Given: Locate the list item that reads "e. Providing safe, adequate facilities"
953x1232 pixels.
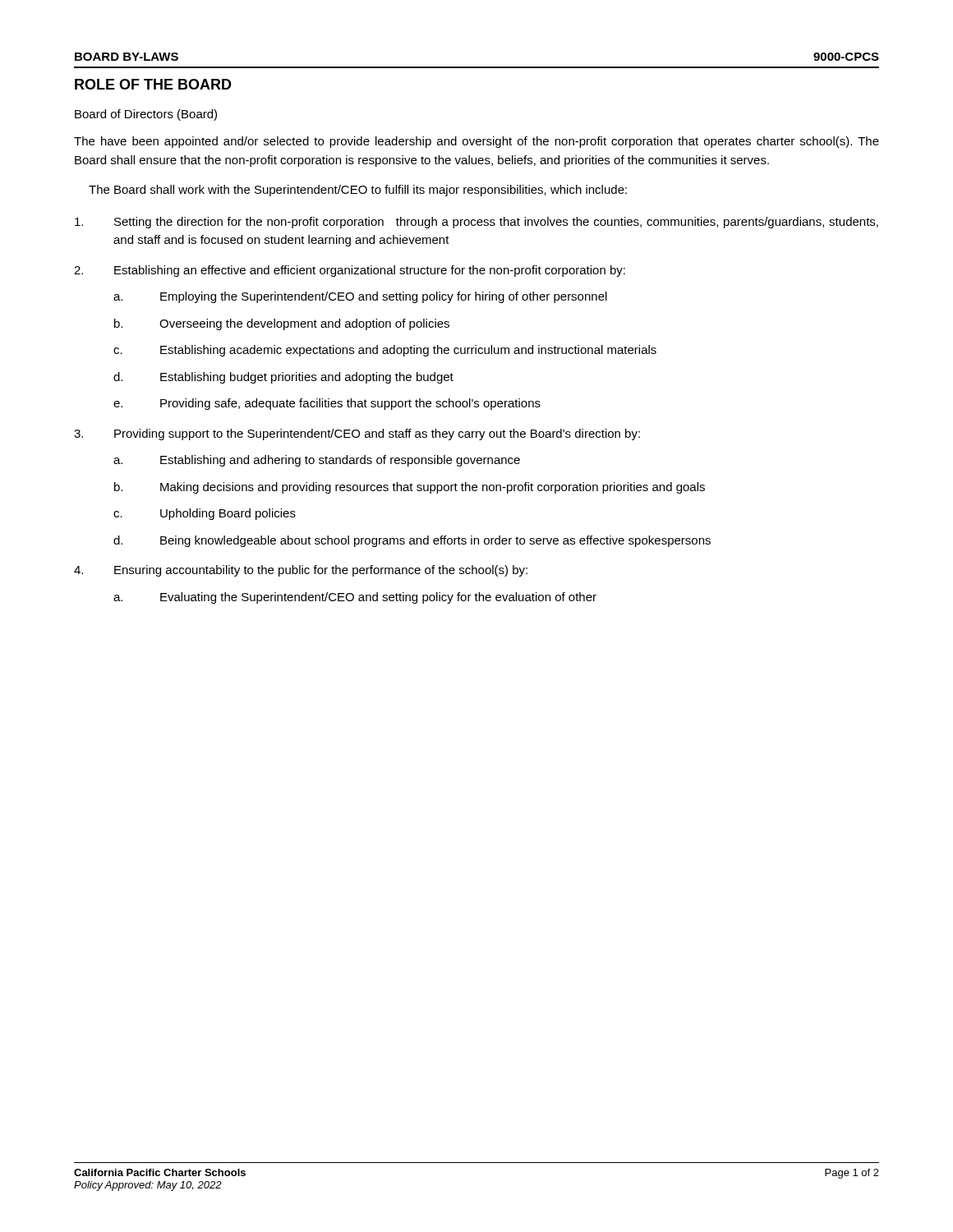Looking at the screenshot, I should 496,403.
